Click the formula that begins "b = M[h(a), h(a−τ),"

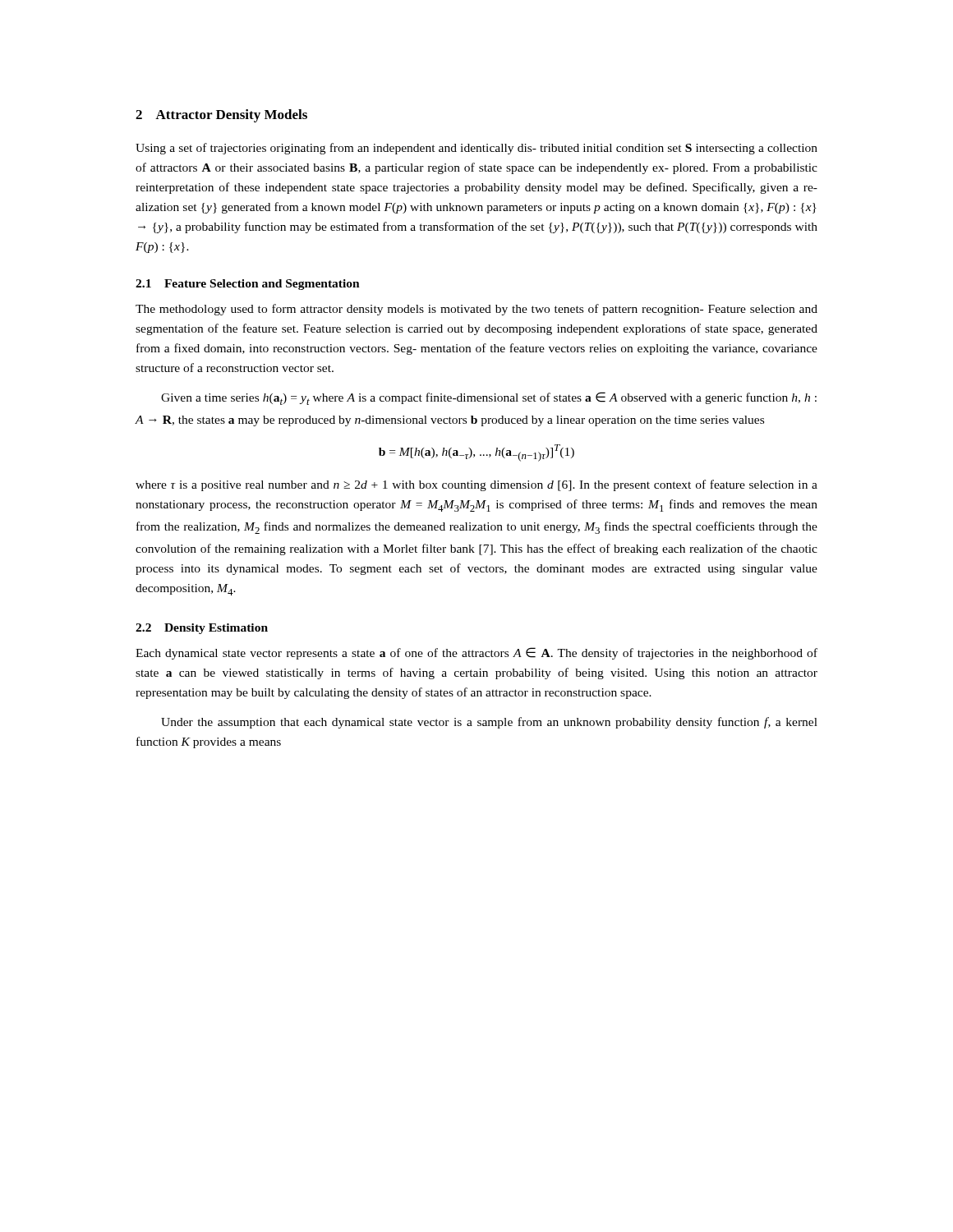pyautogui.click(x=476, y=452)
